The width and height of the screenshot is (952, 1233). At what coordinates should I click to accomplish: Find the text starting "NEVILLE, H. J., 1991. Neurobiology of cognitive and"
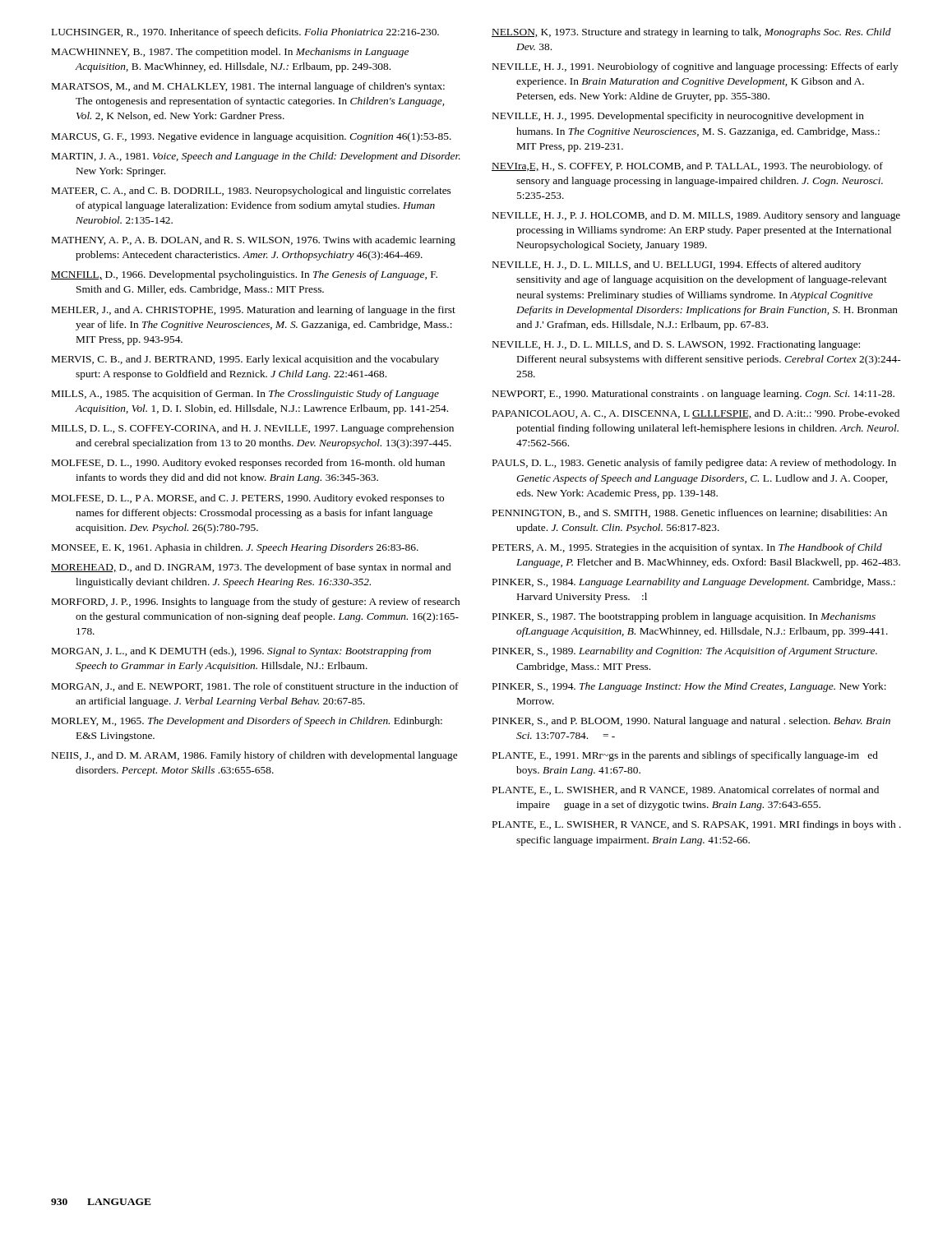[x=695, y=81]
